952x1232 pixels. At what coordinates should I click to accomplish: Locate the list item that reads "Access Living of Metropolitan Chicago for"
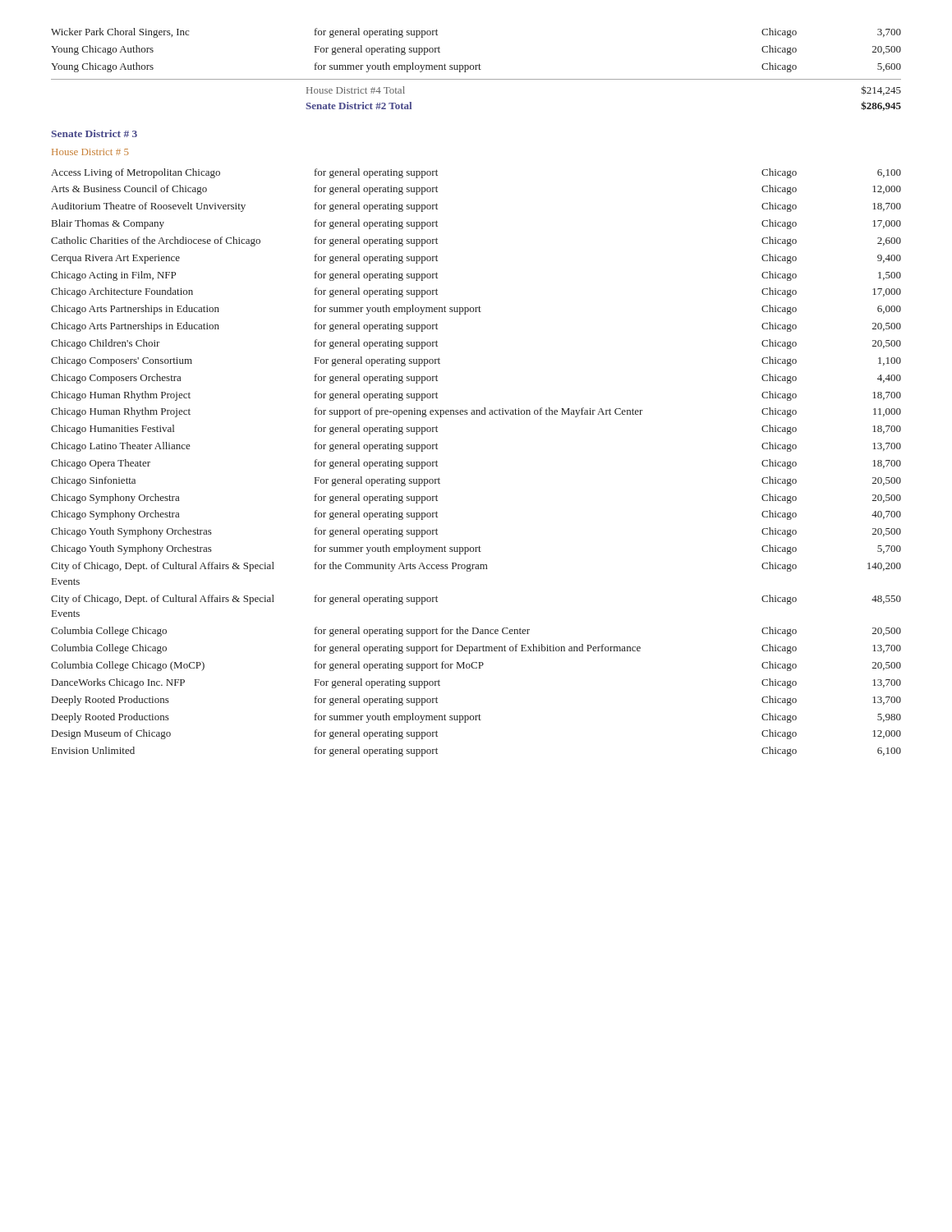(x=138, y=173)
